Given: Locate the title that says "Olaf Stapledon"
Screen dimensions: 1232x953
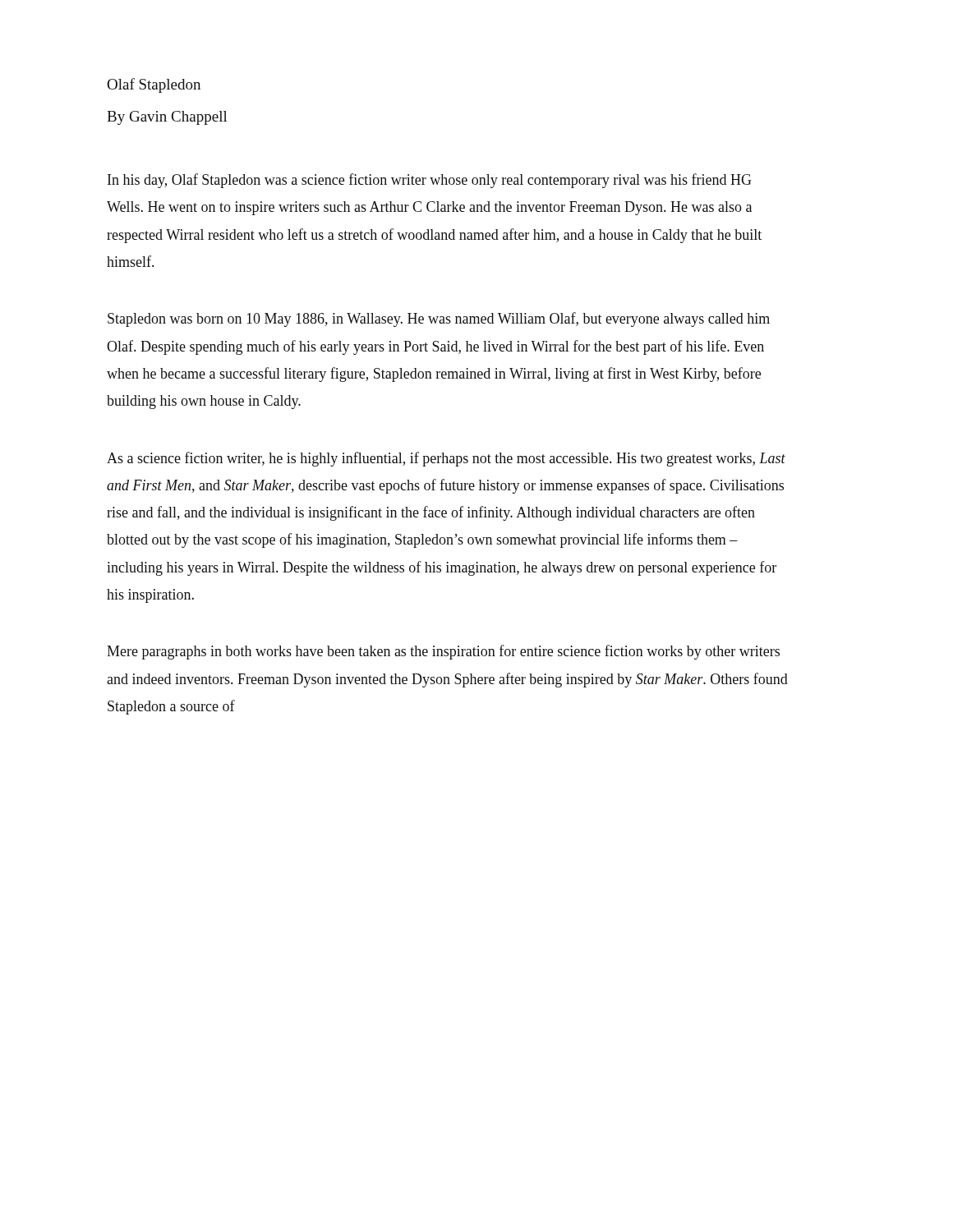Looking at the screenshot, I should point(154,84).
